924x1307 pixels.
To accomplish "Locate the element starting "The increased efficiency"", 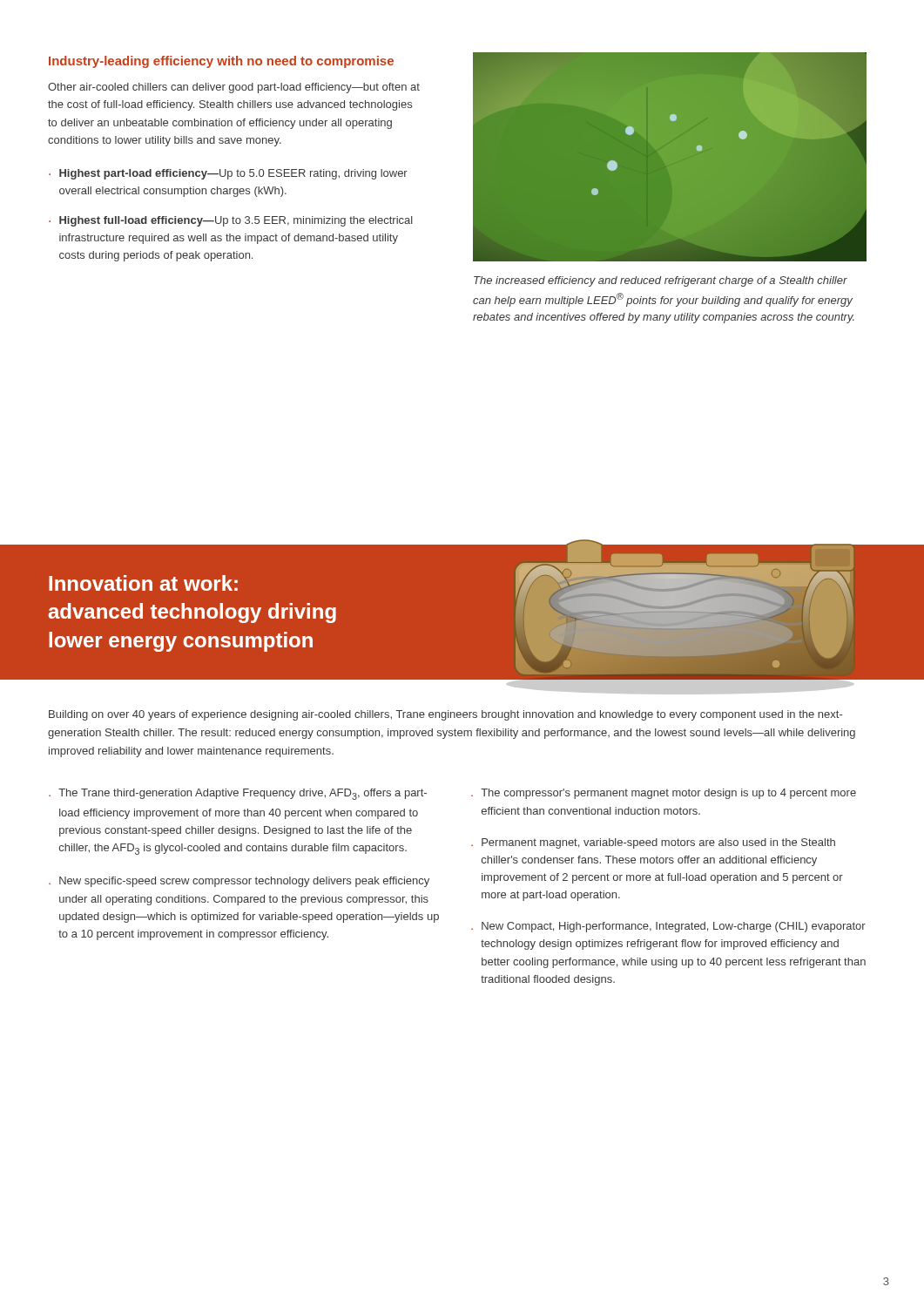I will 664,299.
